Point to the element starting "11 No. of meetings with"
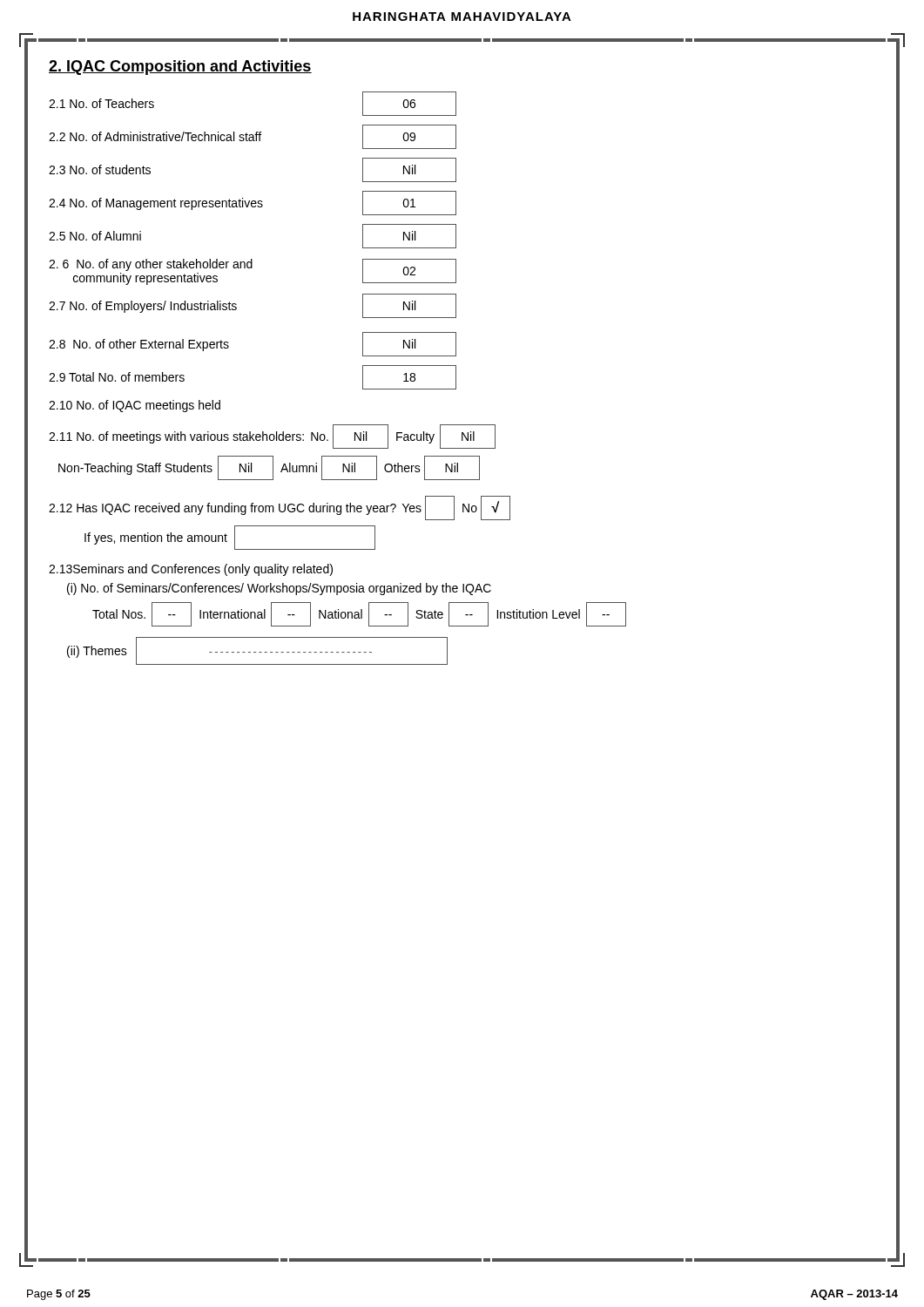 462,452
